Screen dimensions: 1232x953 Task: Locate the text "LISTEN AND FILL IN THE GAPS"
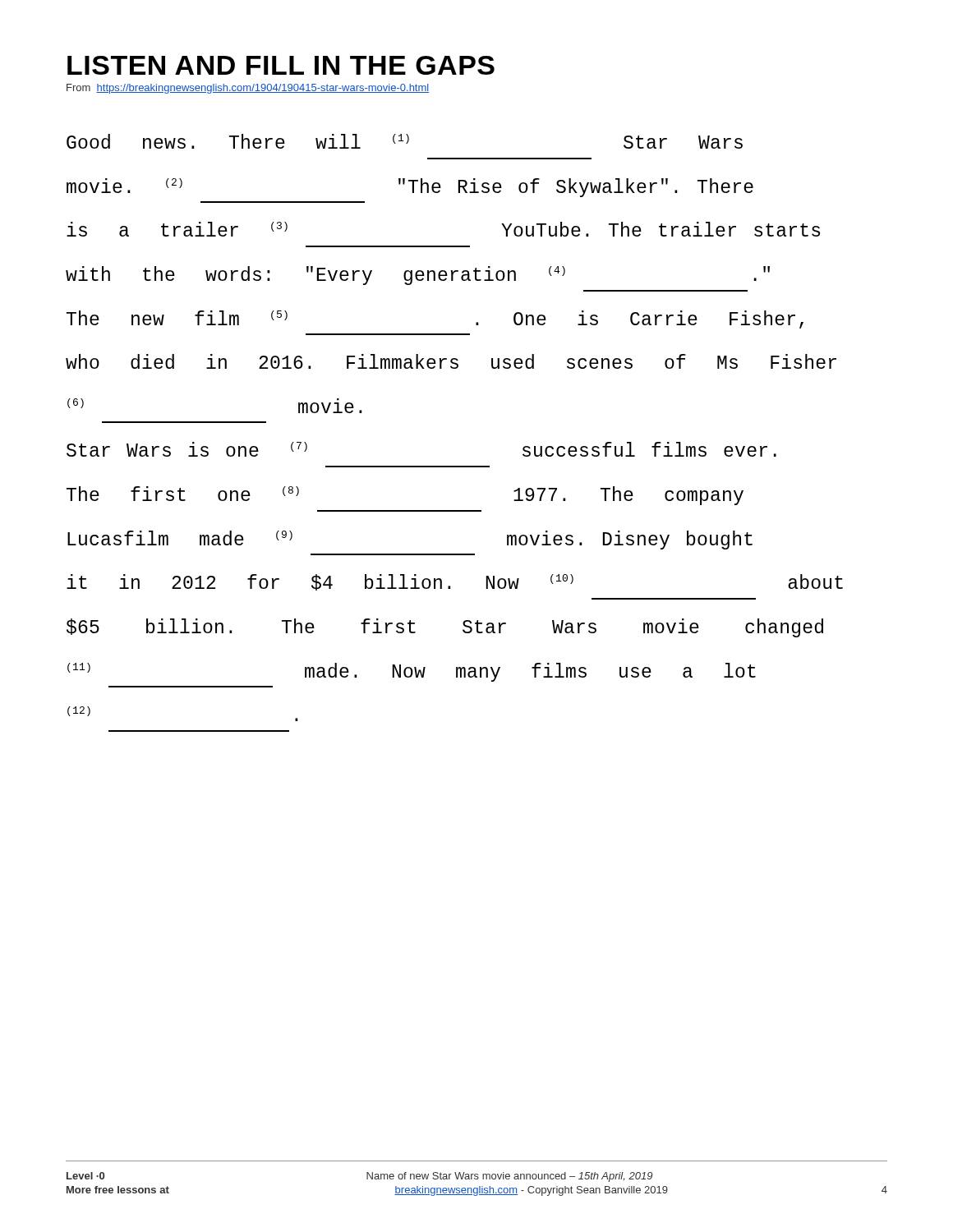tap(281, 65)
